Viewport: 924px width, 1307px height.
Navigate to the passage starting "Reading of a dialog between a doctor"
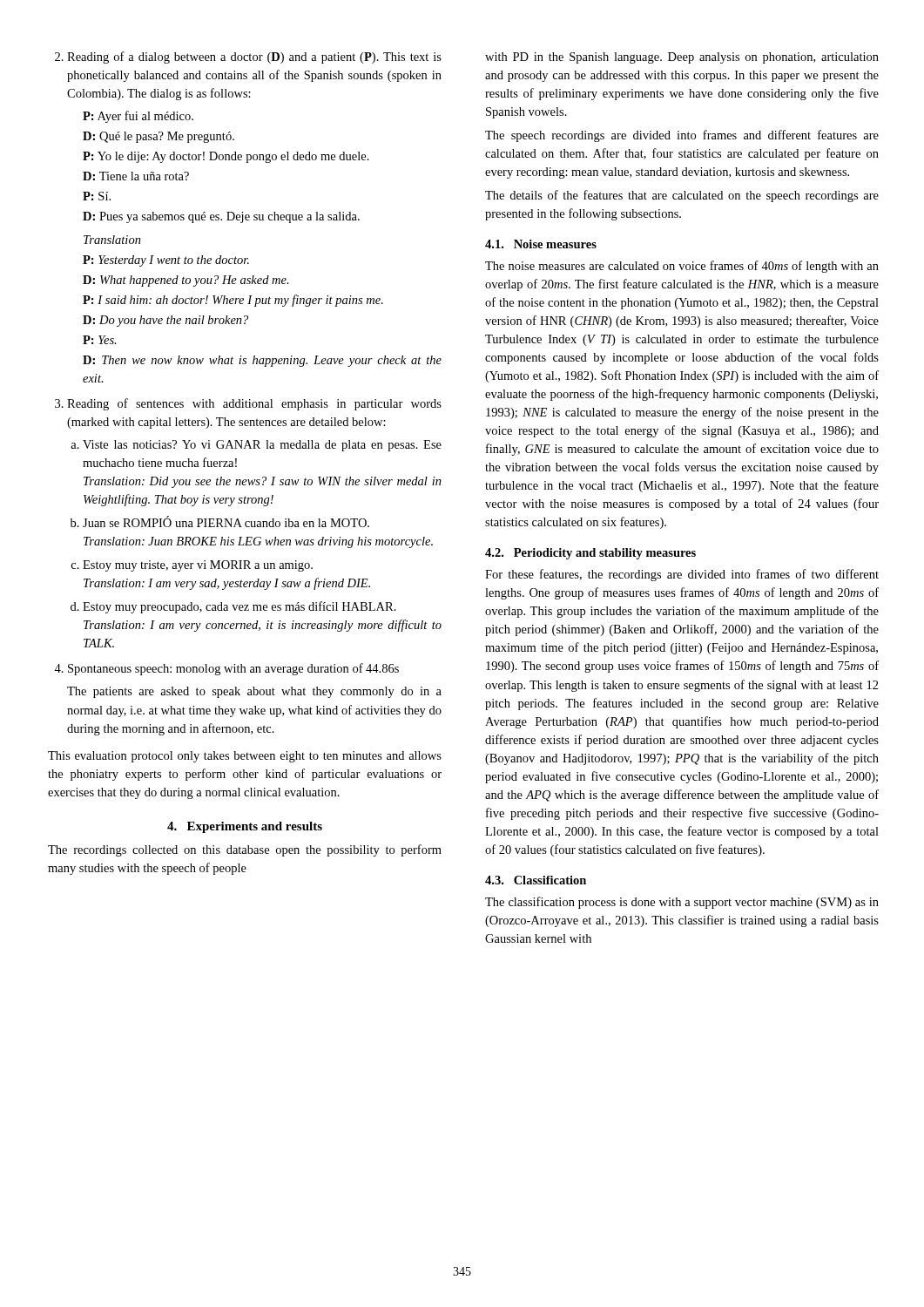245,218
